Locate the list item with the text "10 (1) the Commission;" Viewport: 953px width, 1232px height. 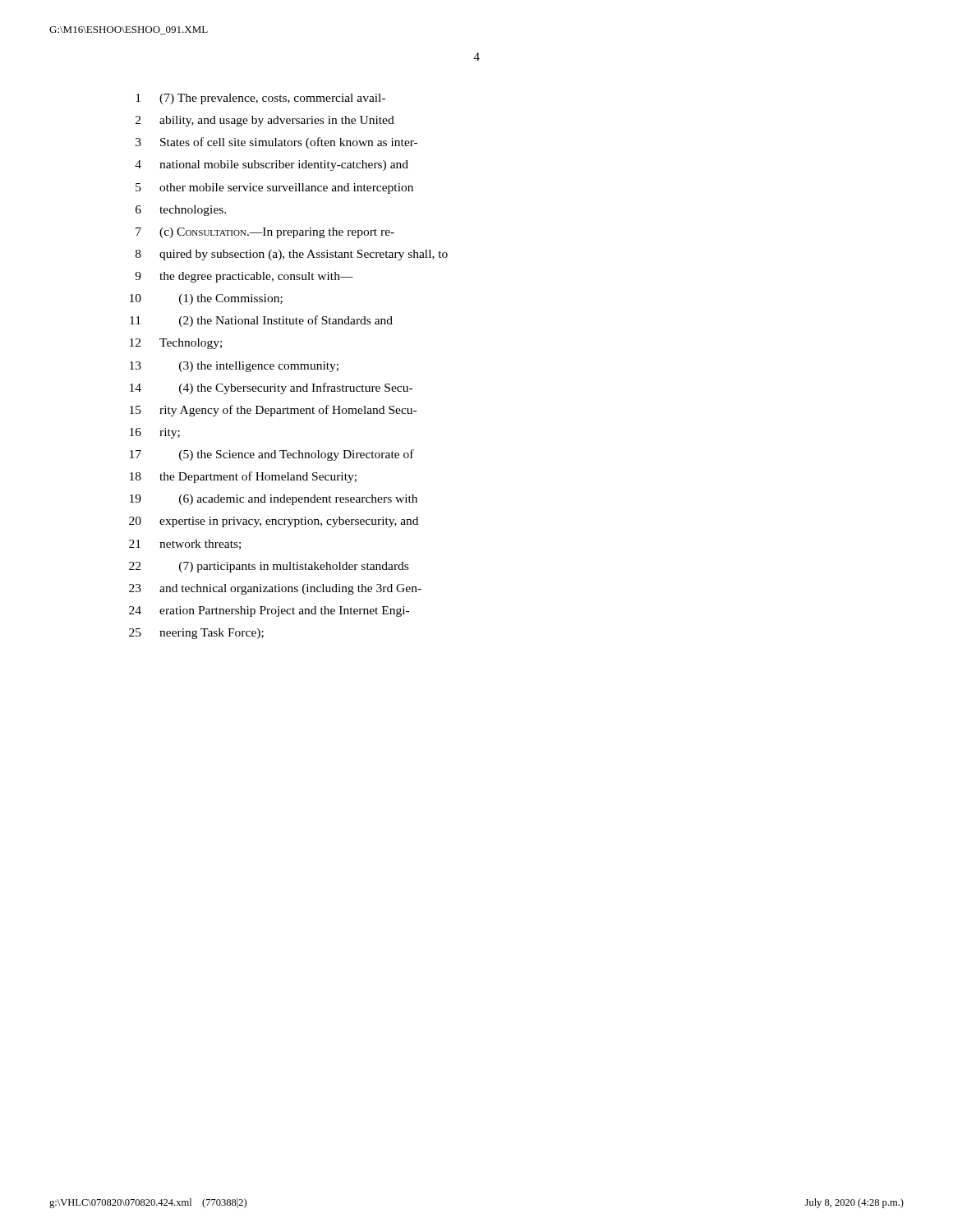point(206,299)
